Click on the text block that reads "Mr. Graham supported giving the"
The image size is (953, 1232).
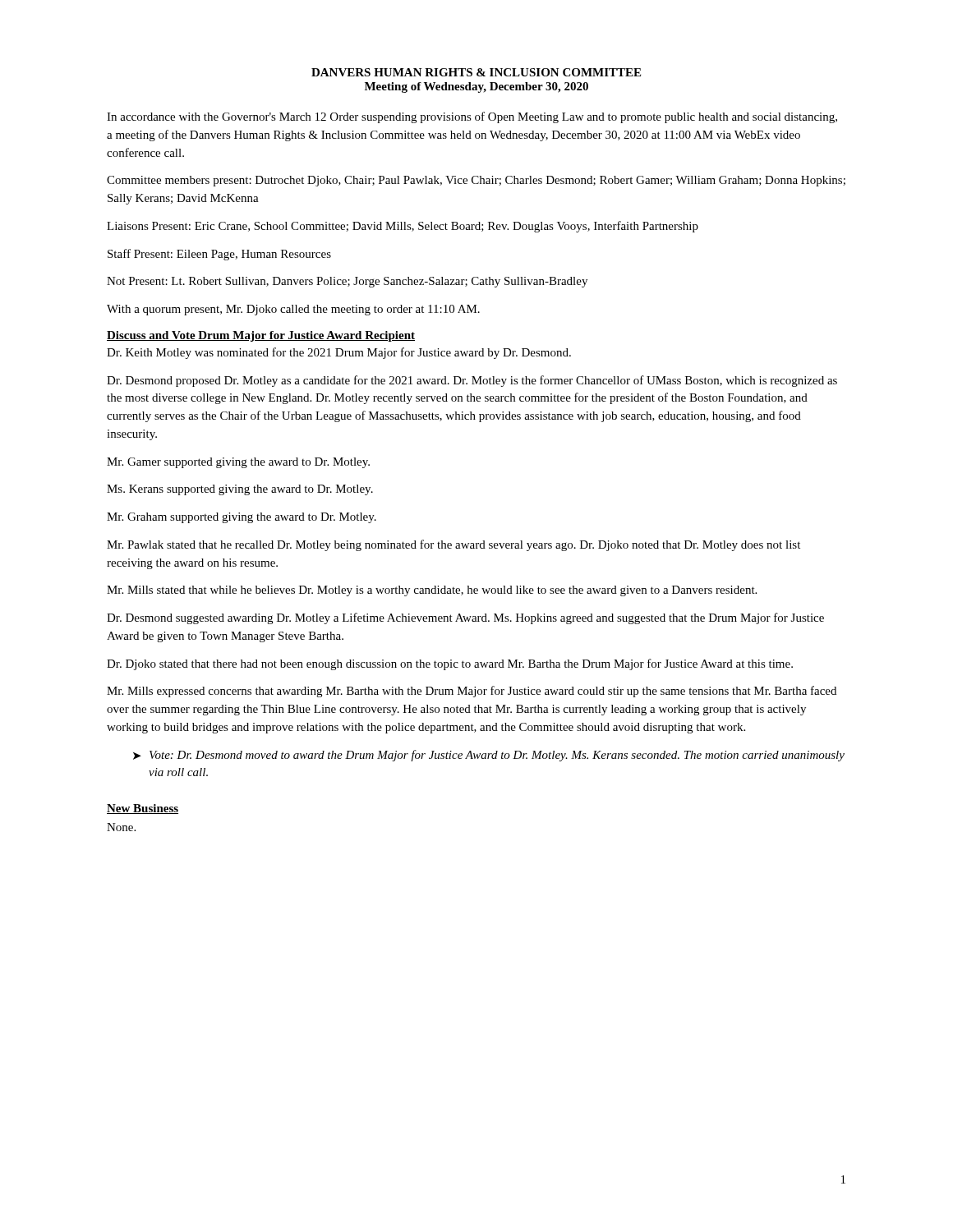point(242,517)
